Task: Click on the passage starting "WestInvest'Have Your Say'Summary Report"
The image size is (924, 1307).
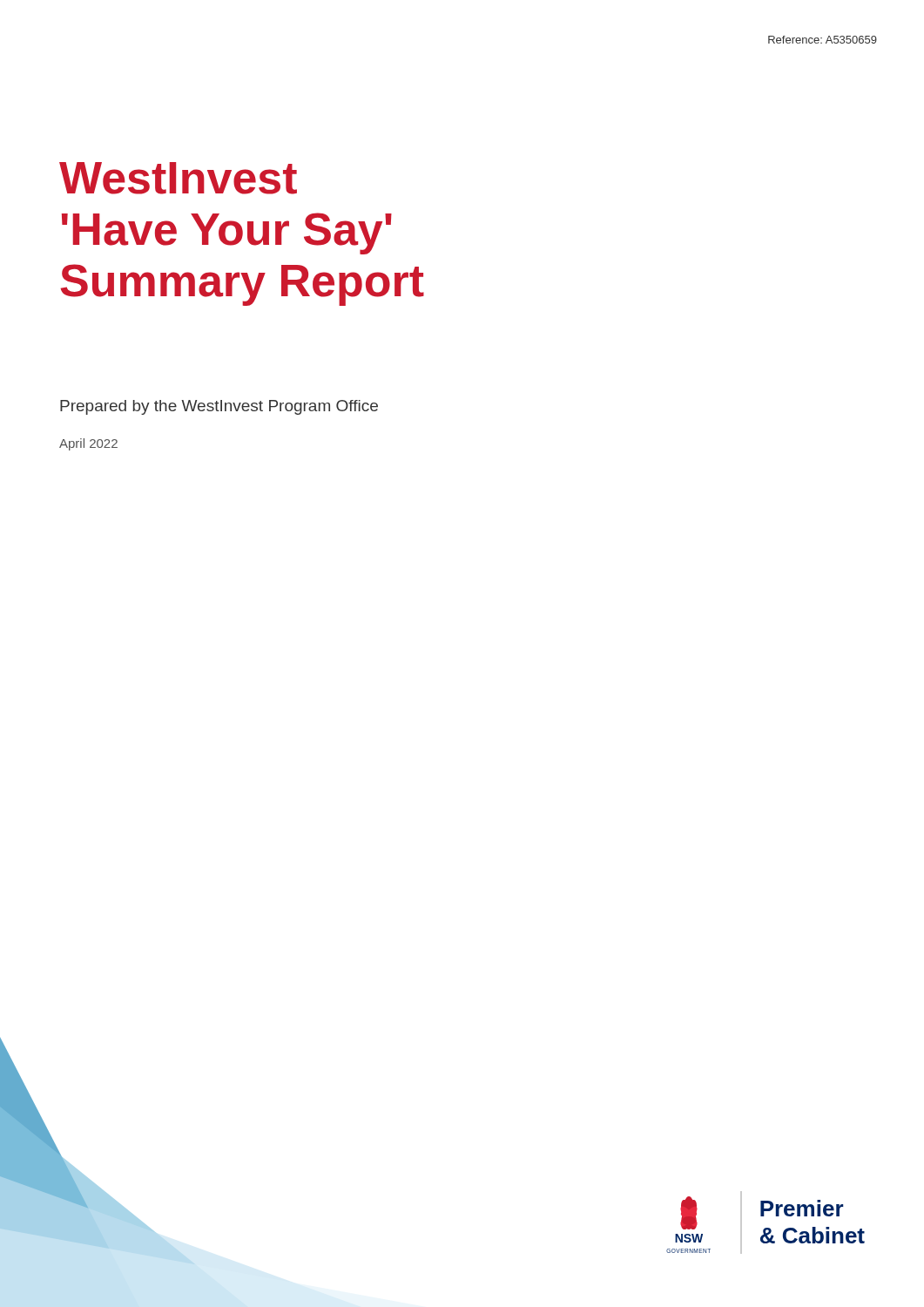Action: (242, 229)
